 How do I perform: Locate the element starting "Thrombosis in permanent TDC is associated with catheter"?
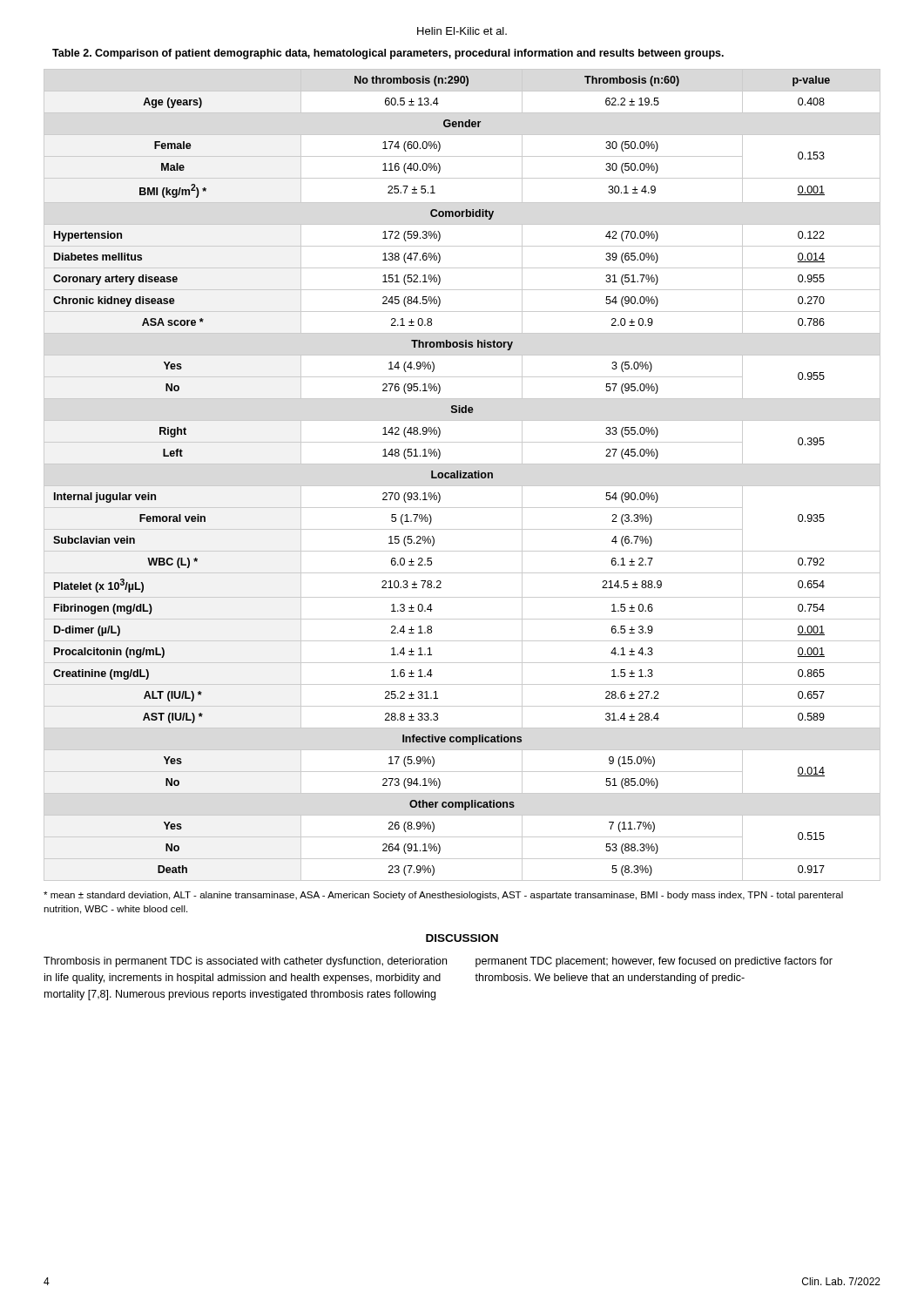point(438,962)
